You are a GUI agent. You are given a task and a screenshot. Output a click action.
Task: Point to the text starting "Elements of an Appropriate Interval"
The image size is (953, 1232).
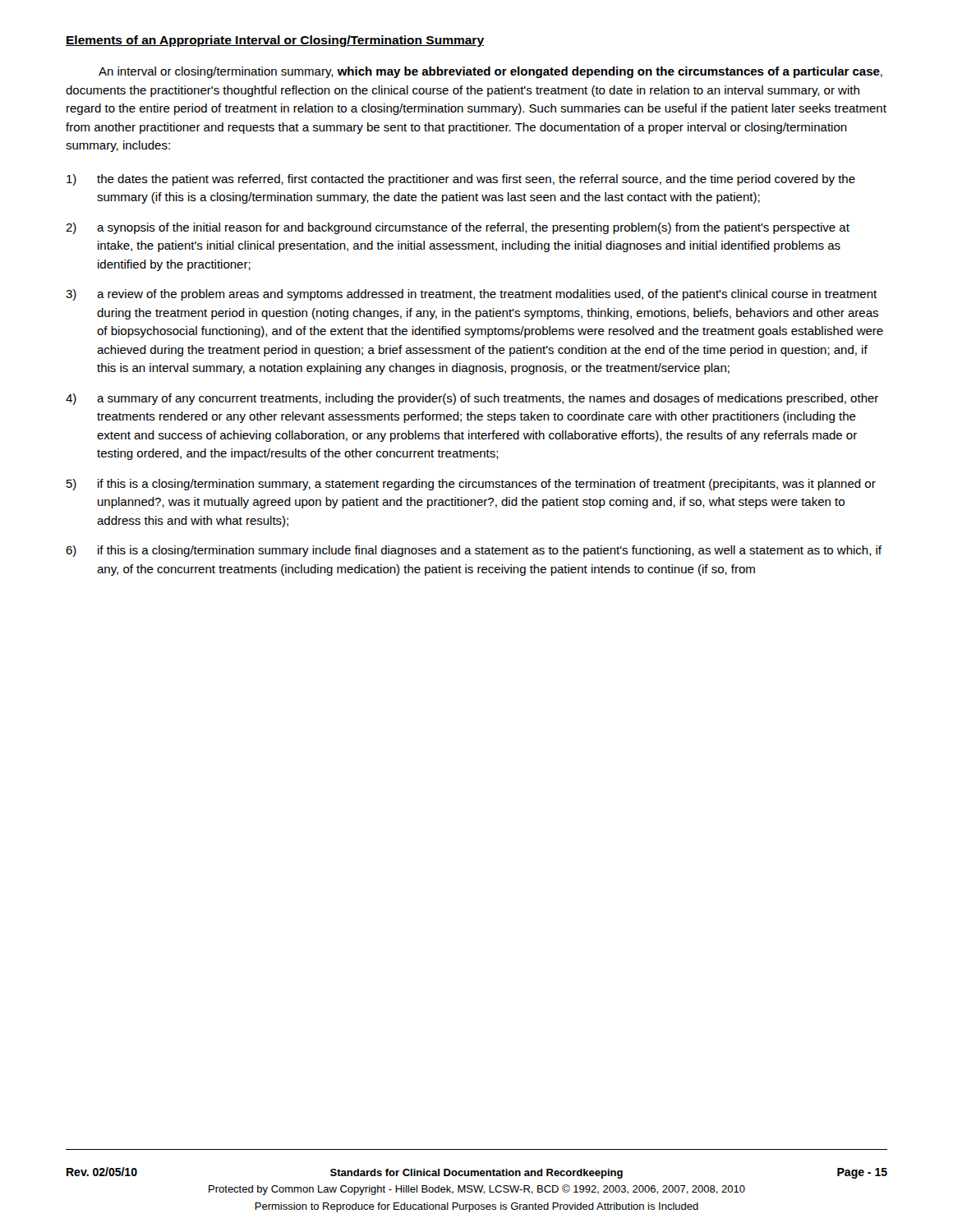(275, 40)
